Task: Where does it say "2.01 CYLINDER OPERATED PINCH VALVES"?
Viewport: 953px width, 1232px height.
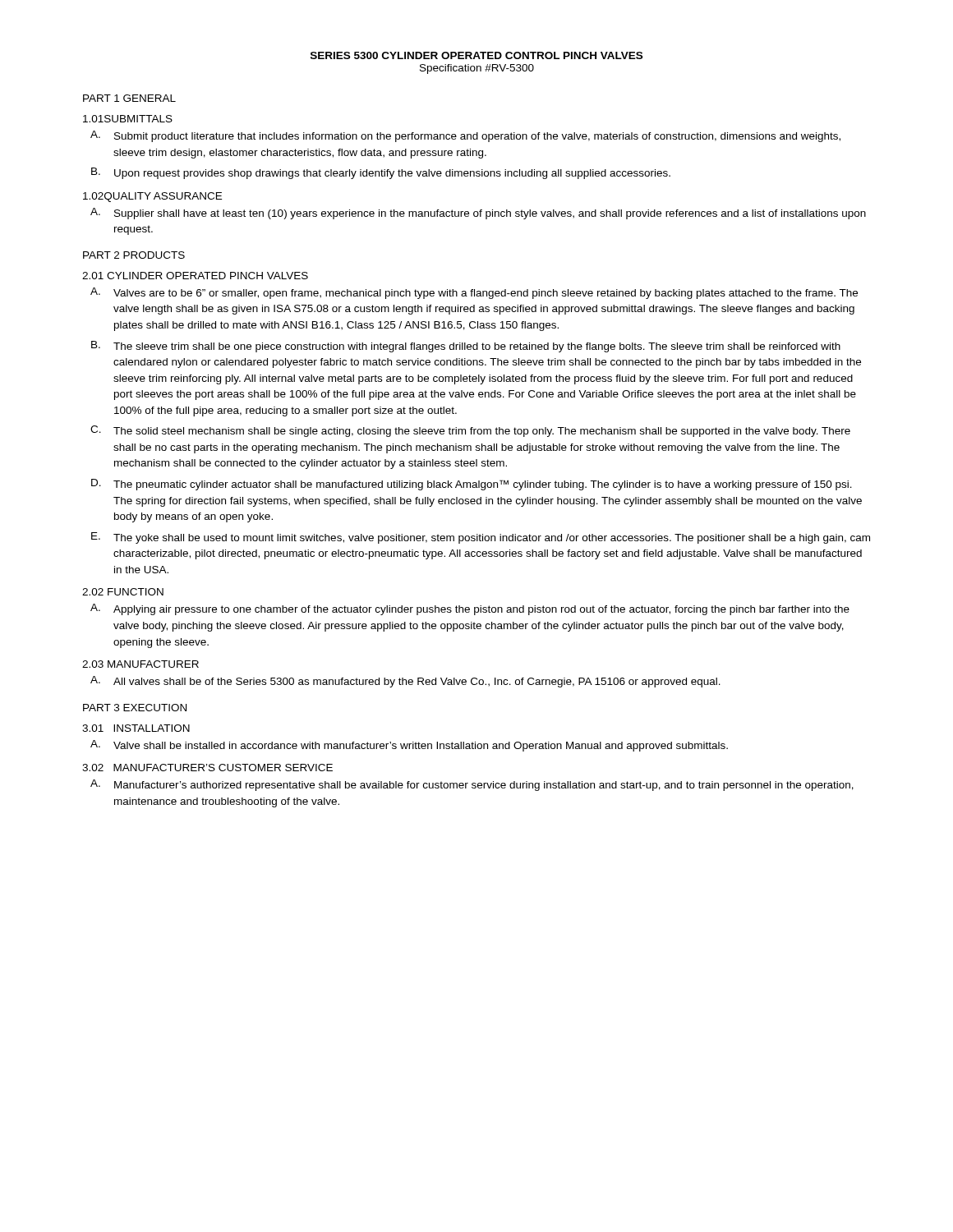Action: pos(195,275)
